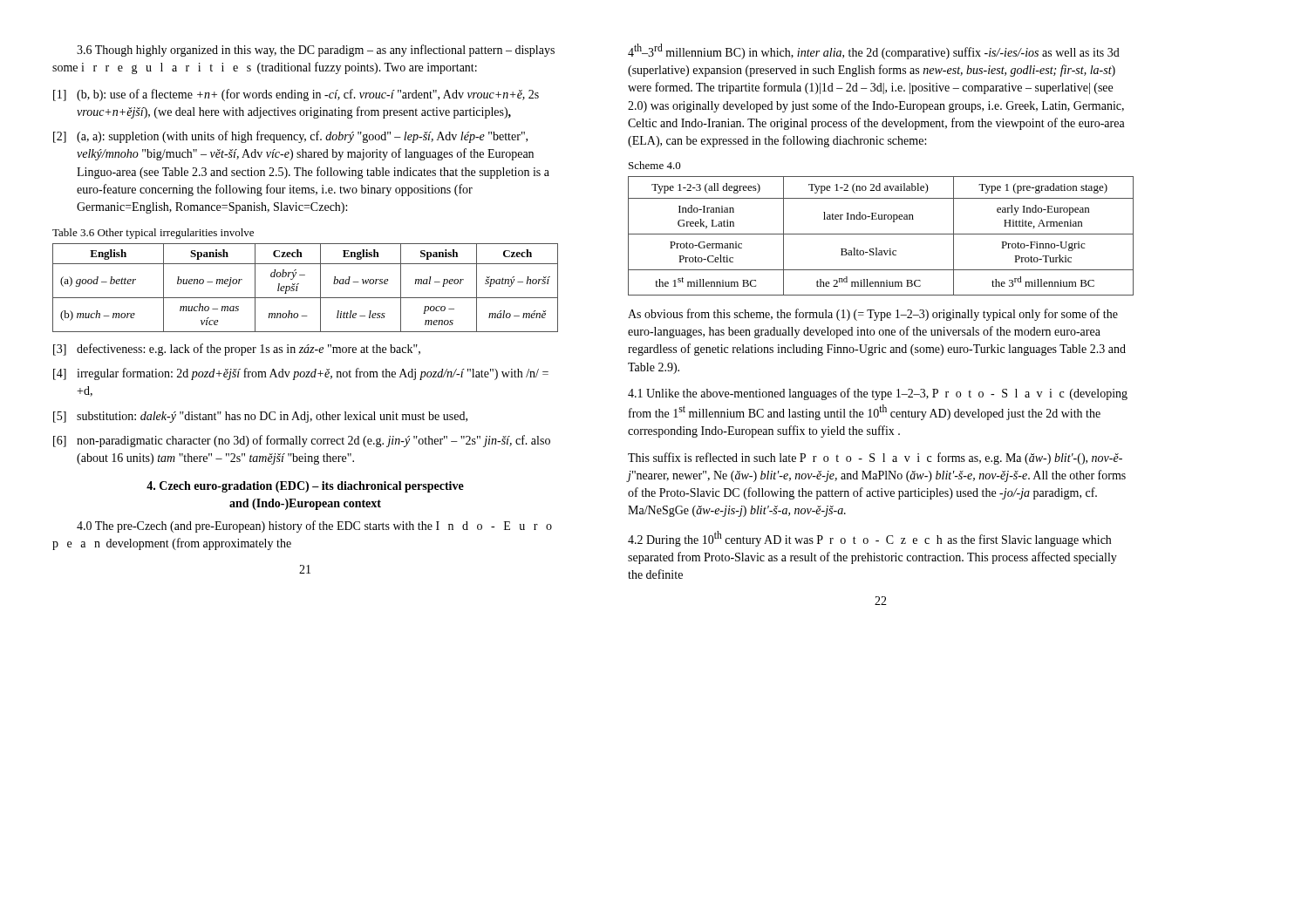
Task: Locate the text block that reads "1 Unlike the above-mentioned languages of the"
Action: [878, 412]
